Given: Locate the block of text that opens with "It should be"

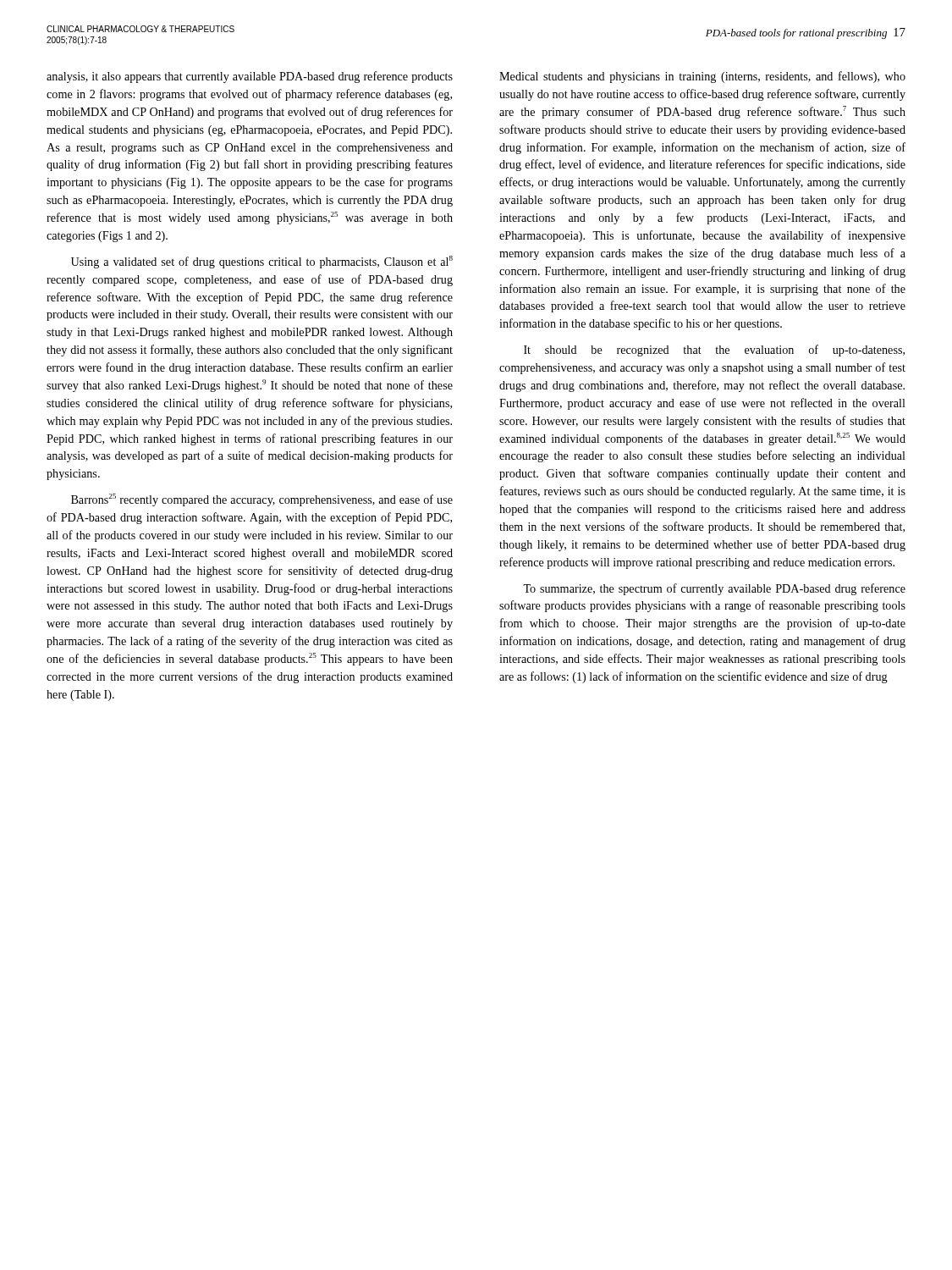Looking at the screenshot, I should pos(702,456).
